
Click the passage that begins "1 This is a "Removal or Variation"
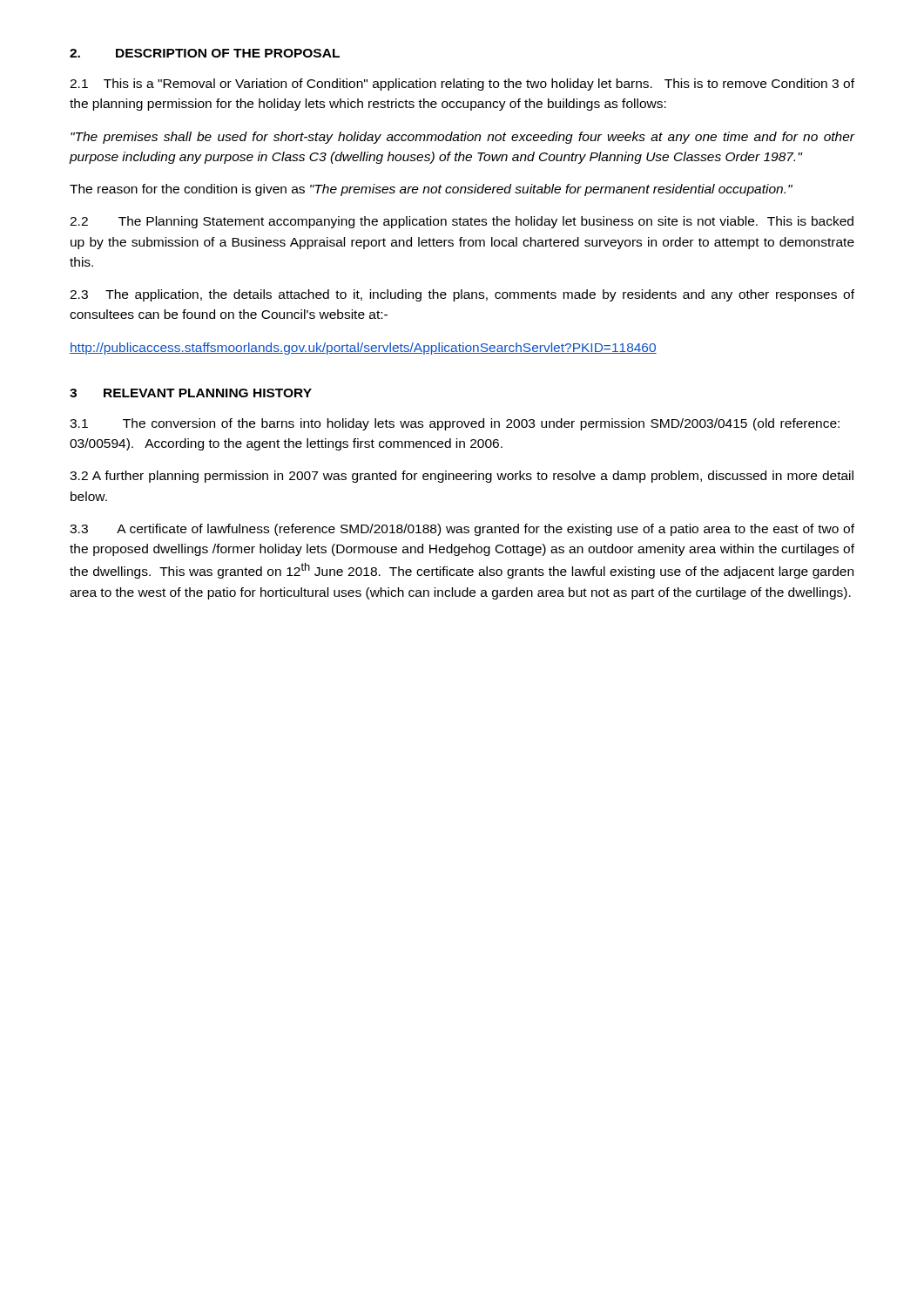click(462, 93)
